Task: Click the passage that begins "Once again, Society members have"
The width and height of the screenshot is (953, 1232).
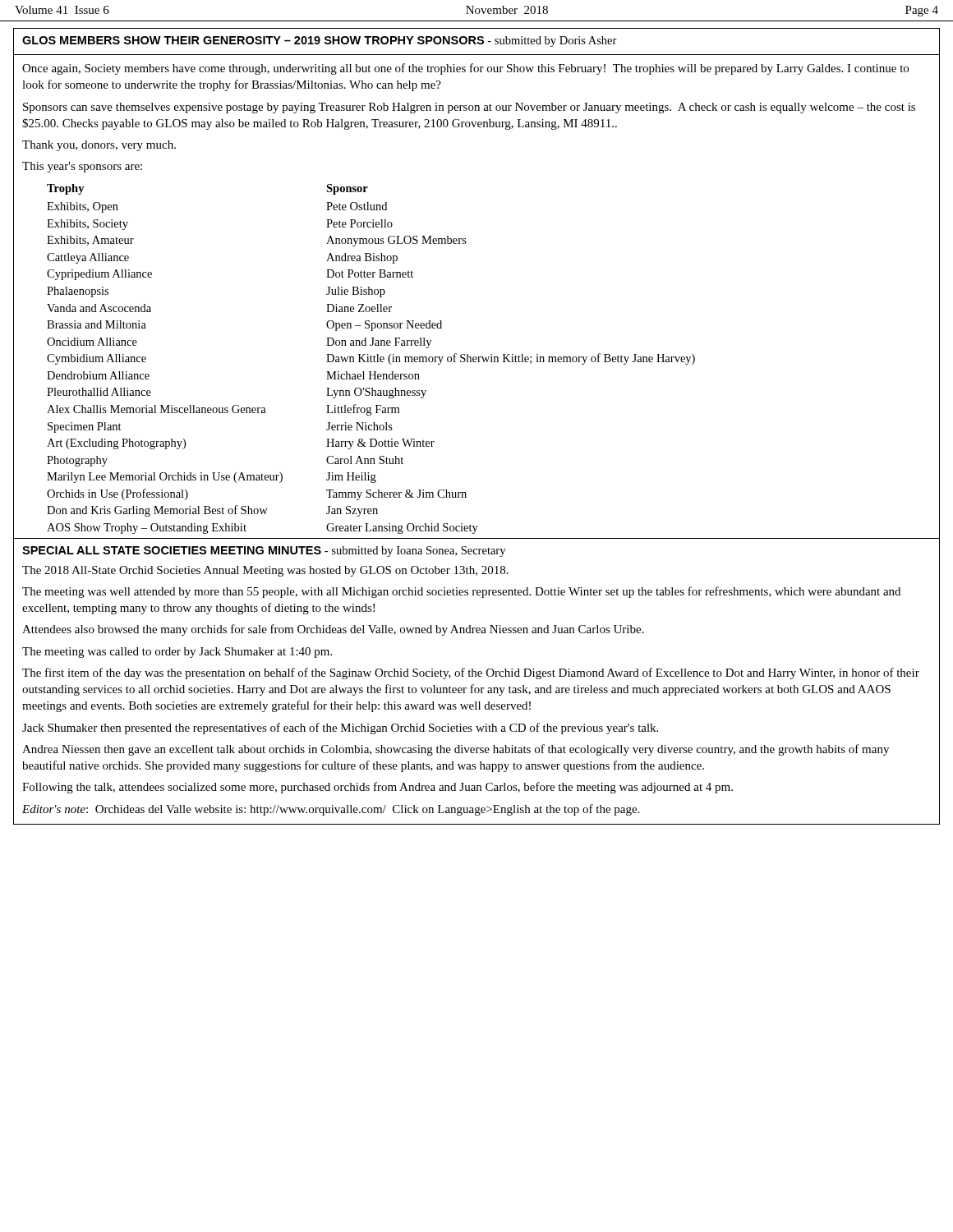Action: pyautogui.click(x=476, y=77)
